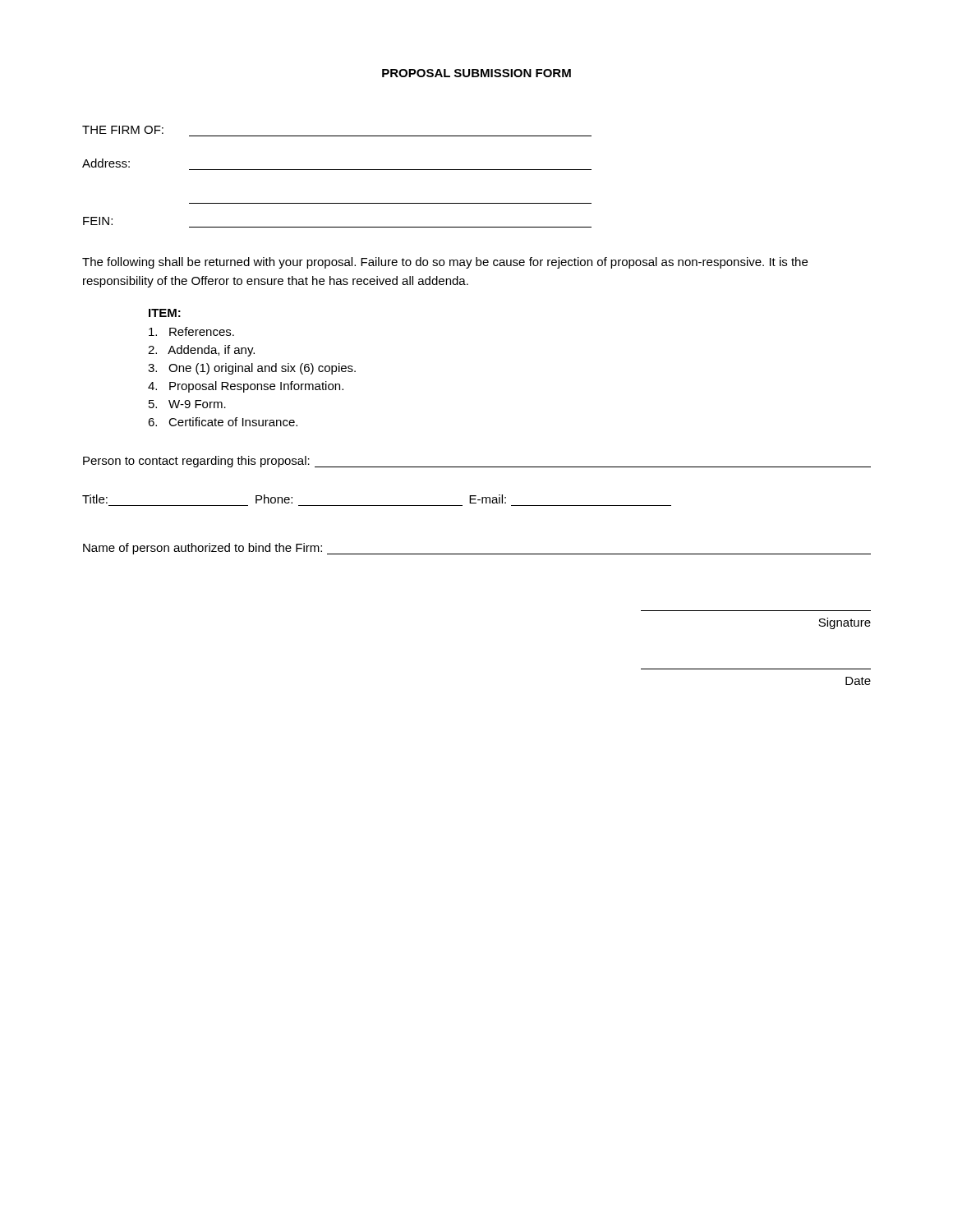Point to the block beginning "4. Proposal Response"
Image resolution: width=953 pixels, height=1232 pixels.
point(246,385)
